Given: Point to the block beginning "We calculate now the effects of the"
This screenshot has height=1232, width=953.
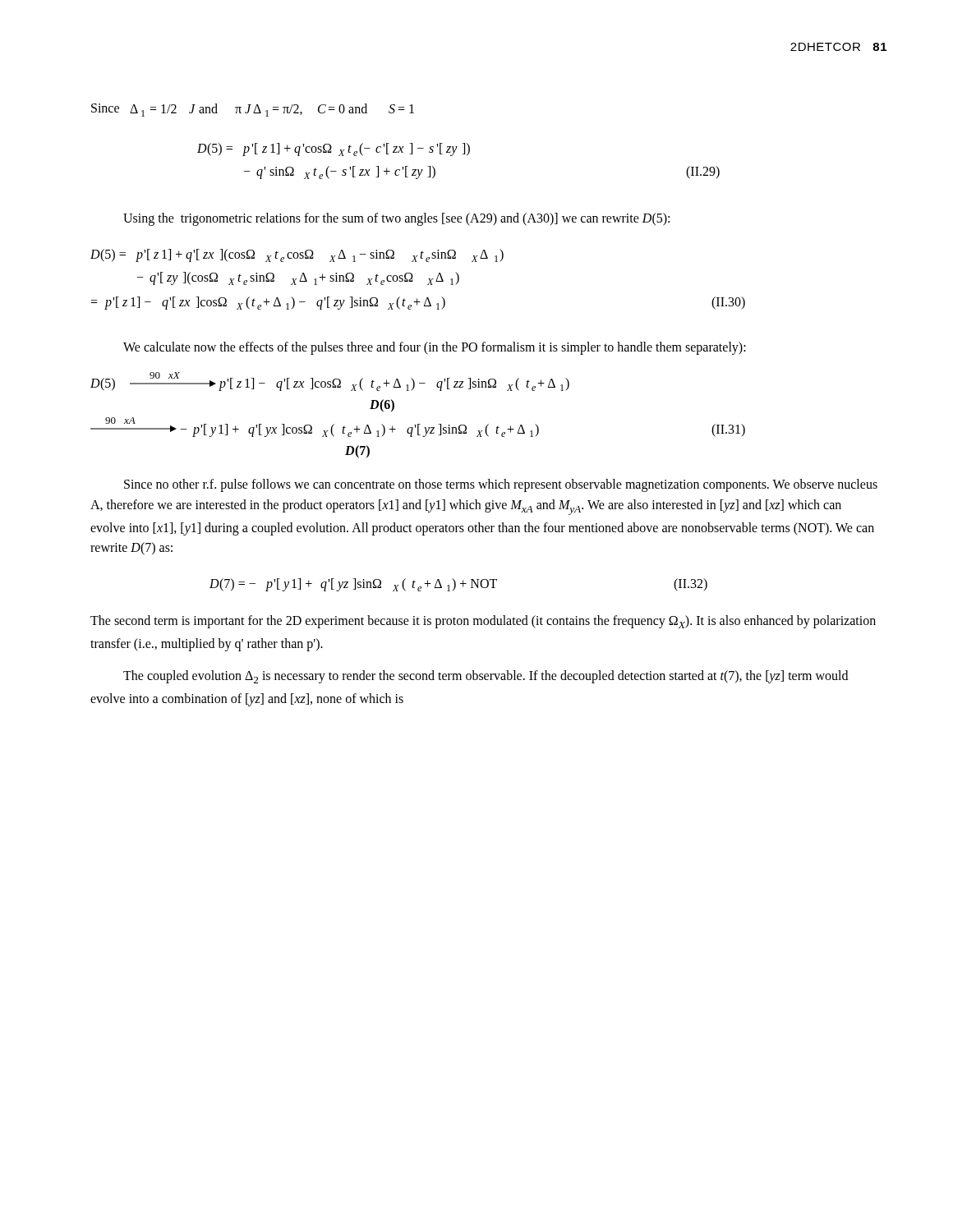Looking at the screenshot, I should 435,347.
